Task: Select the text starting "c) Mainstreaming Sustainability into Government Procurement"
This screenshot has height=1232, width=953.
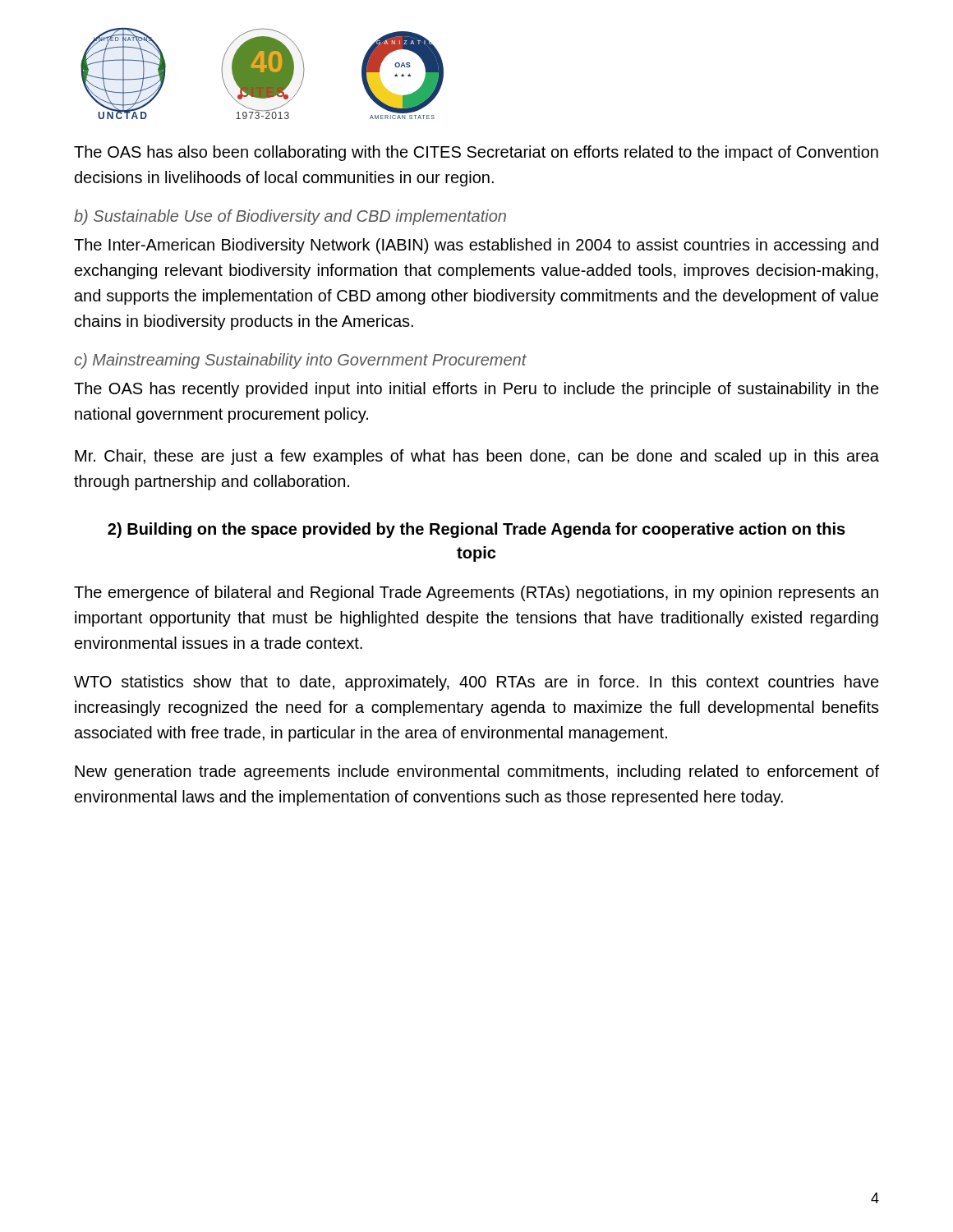Action: 476,360
